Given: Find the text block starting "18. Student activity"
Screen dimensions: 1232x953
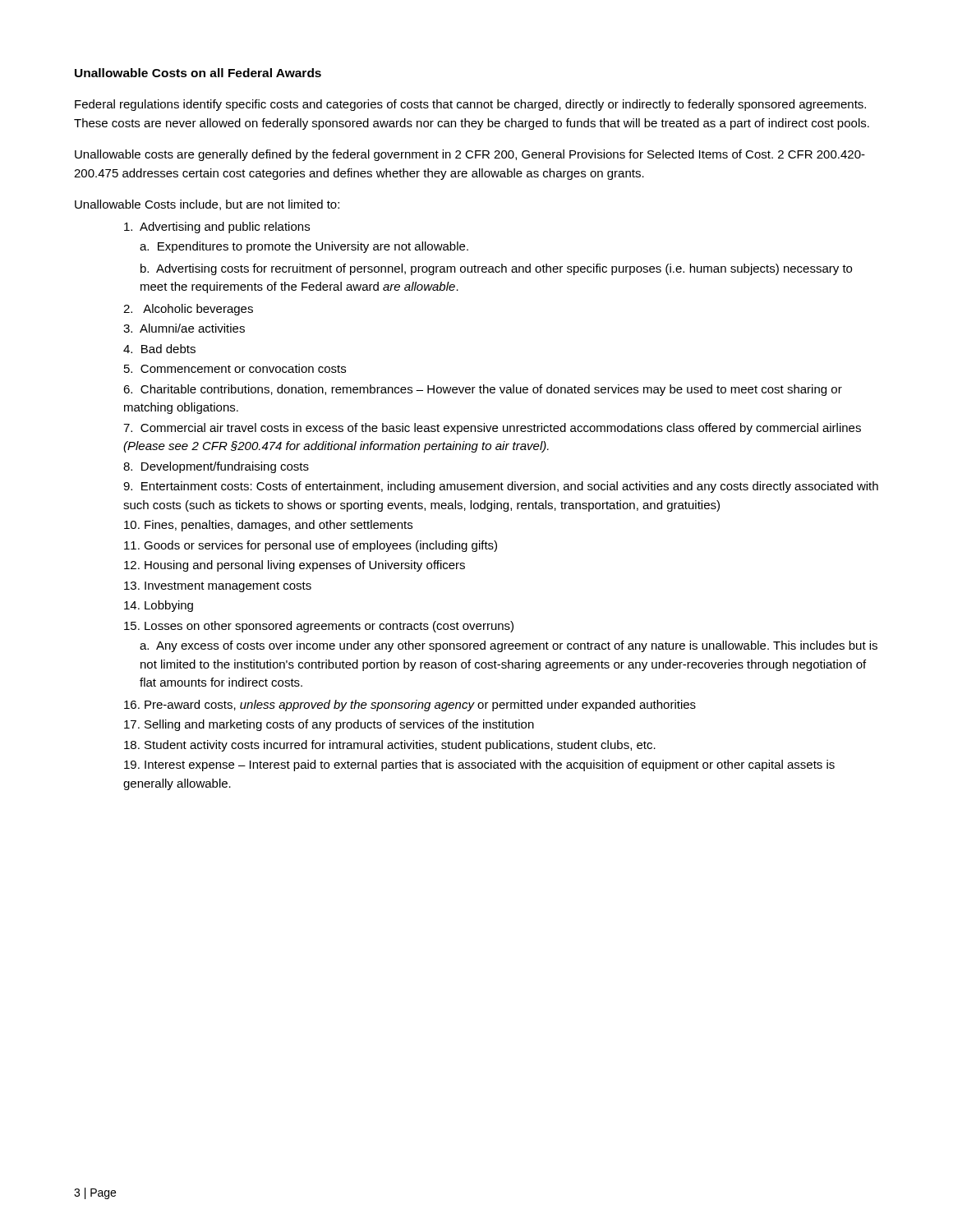Looking at the screenshot, I should pos(390,744).
